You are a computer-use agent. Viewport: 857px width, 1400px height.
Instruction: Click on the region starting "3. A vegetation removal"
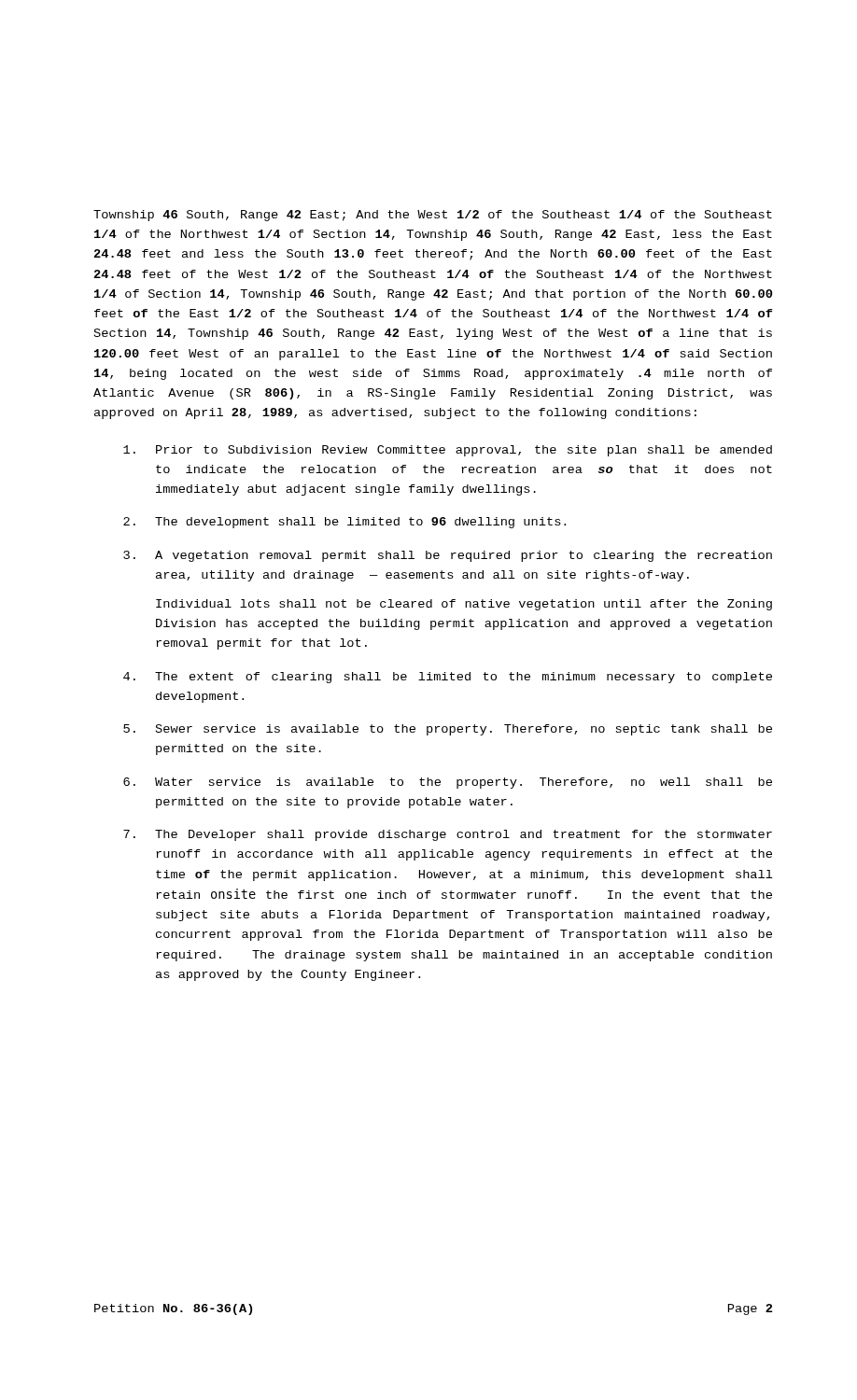(x=433, y=600)
